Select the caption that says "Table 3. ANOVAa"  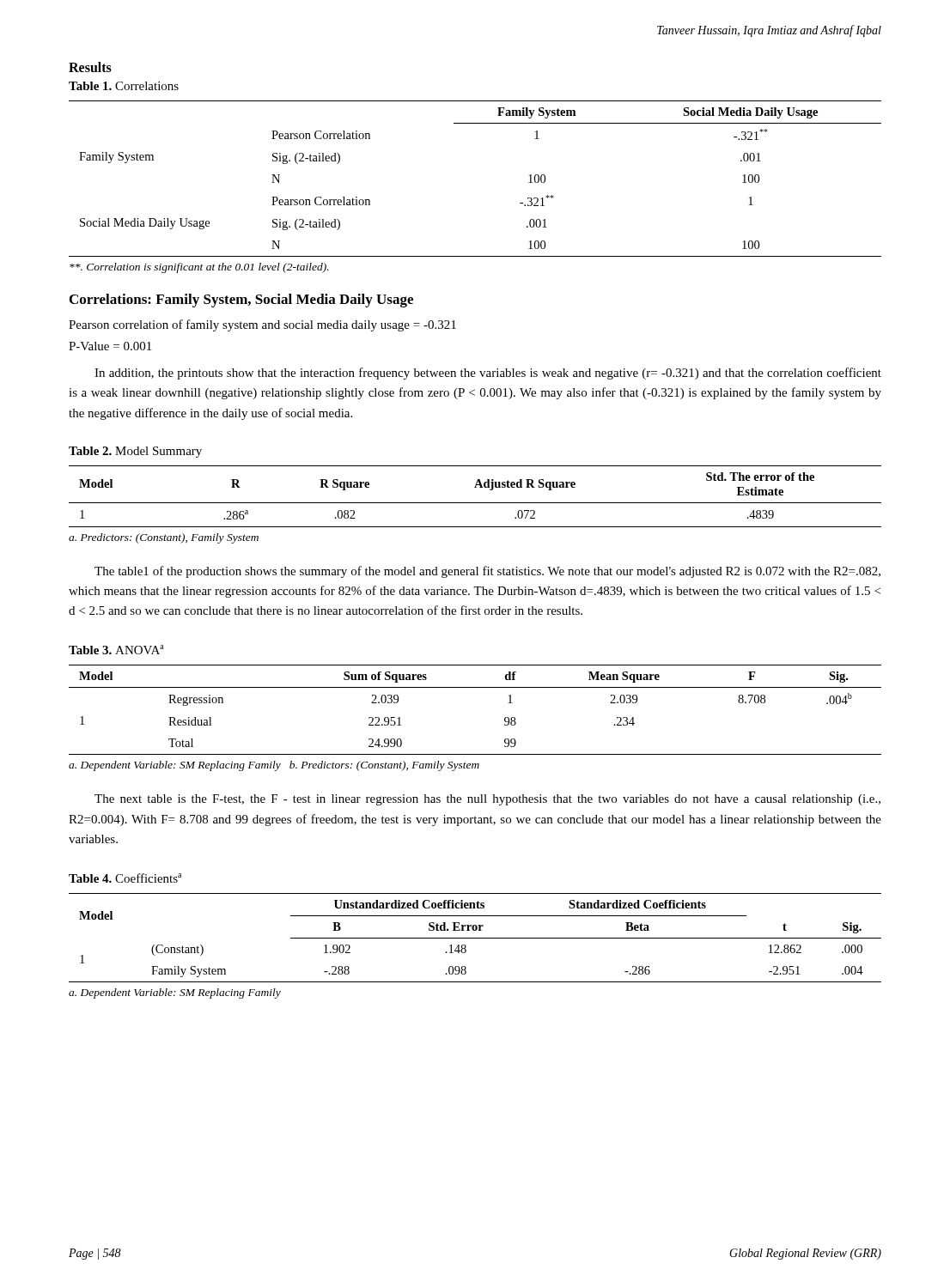tap(116, 650)
